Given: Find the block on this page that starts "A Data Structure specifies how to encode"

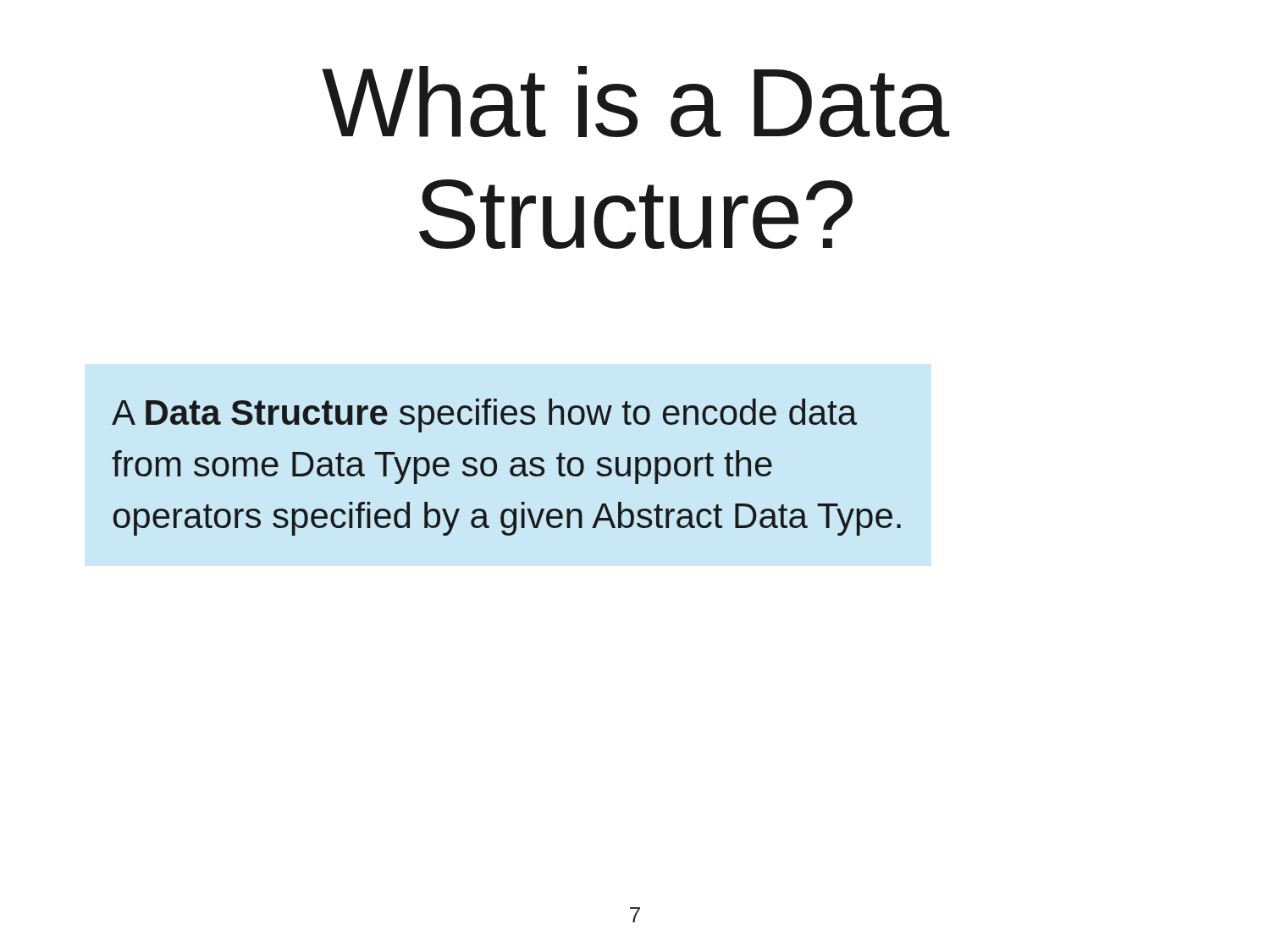Looking at the screenshot, I should pos(508,464).
